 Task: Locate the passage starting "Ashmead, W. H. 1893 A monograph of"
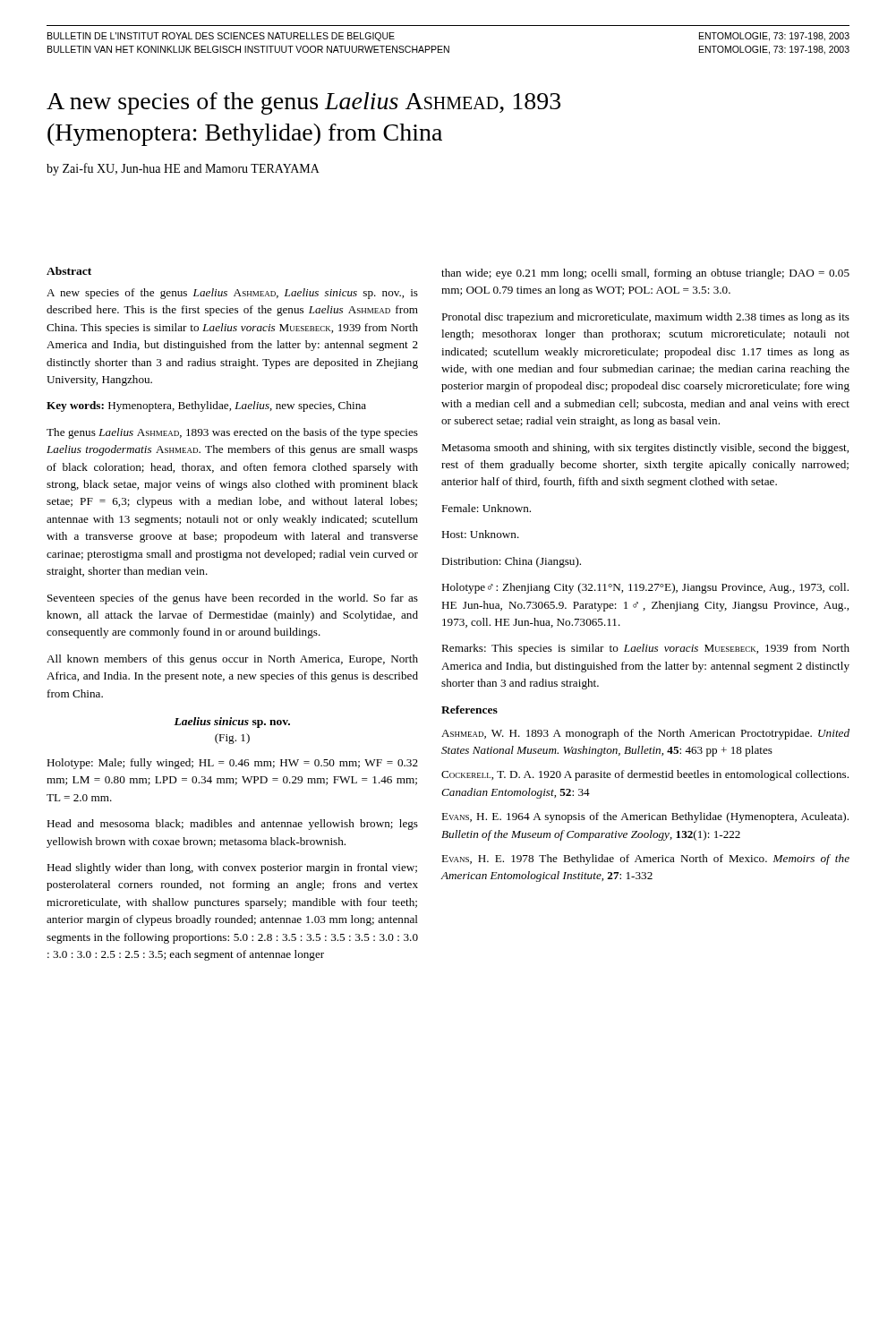[645, 741]
